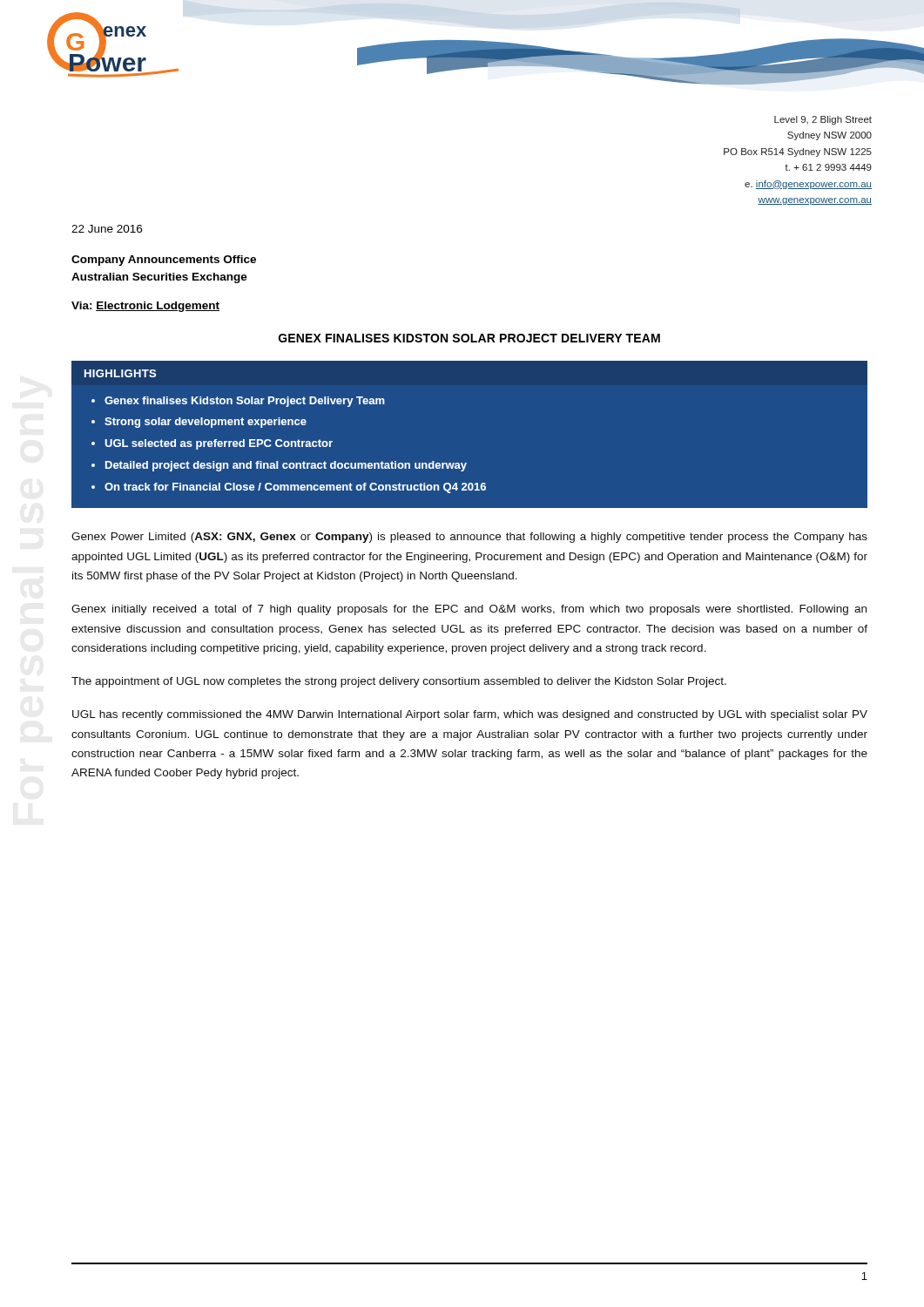Select the text block containing "The appointment of UGL now"

point(399,681)
